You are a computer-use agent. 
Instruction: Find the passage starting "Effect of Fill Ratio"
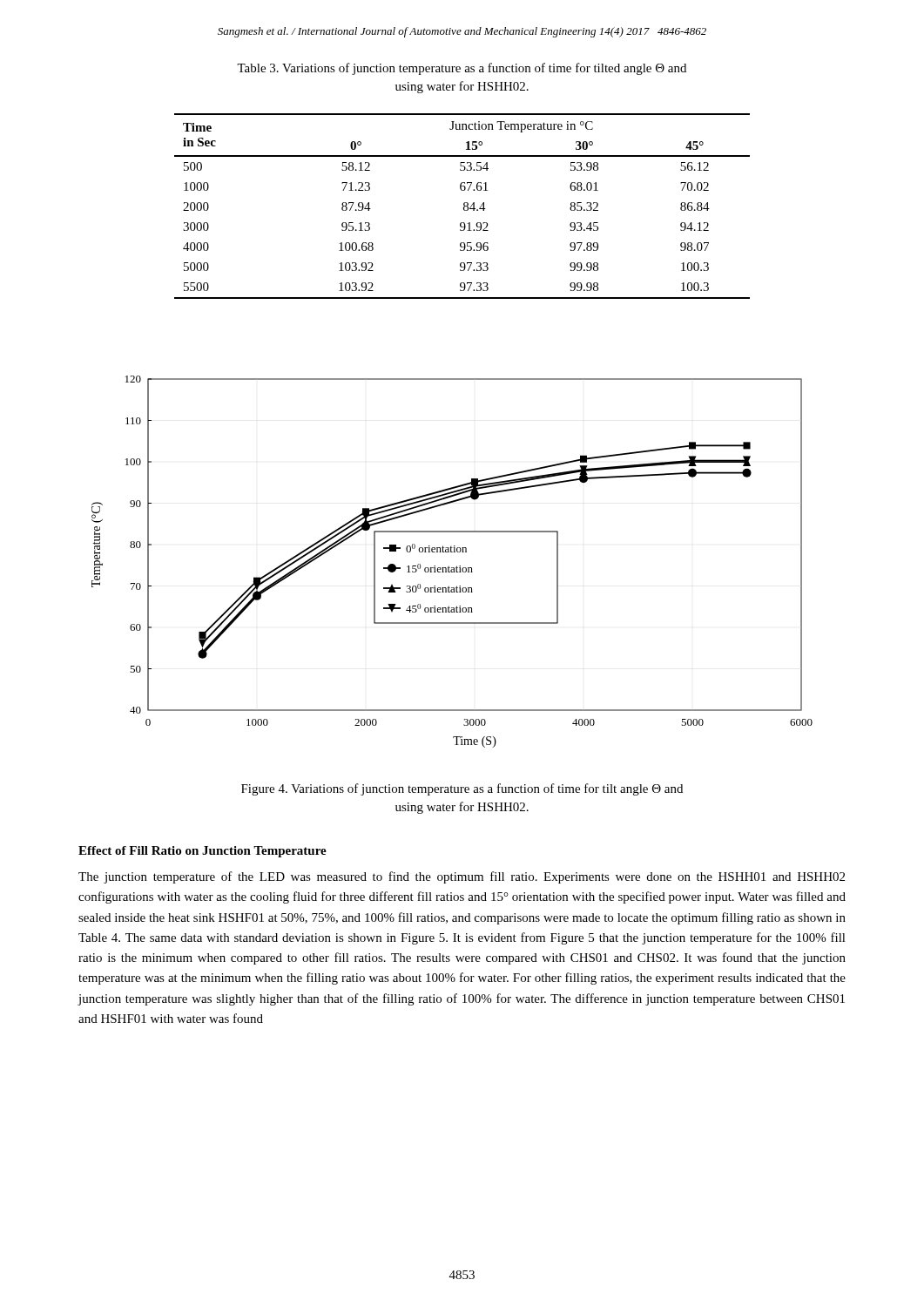202,850
